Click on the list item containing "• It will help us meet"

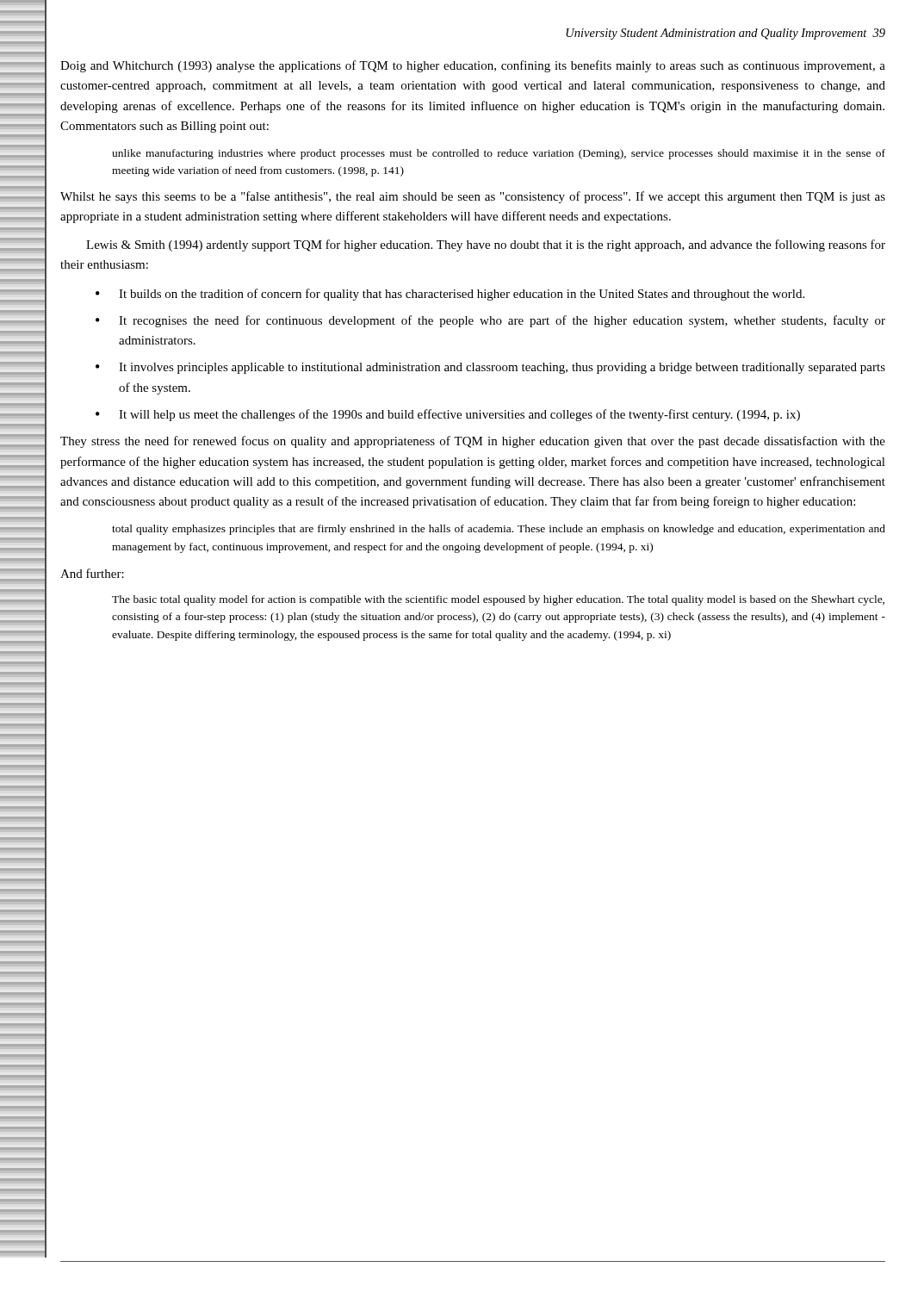coord(486,415)
